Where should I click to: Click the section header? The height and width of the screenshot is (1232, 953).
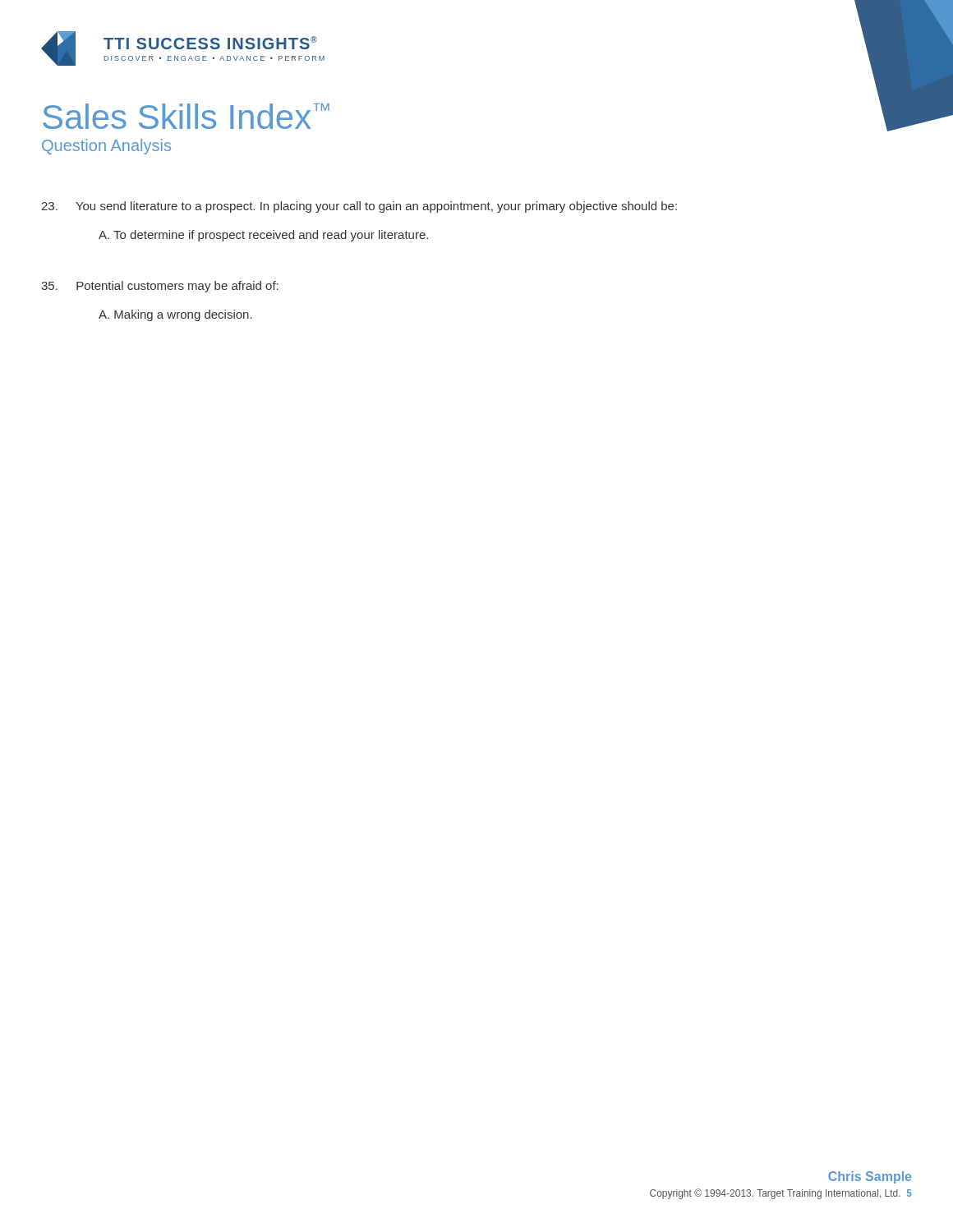point(106,146)
